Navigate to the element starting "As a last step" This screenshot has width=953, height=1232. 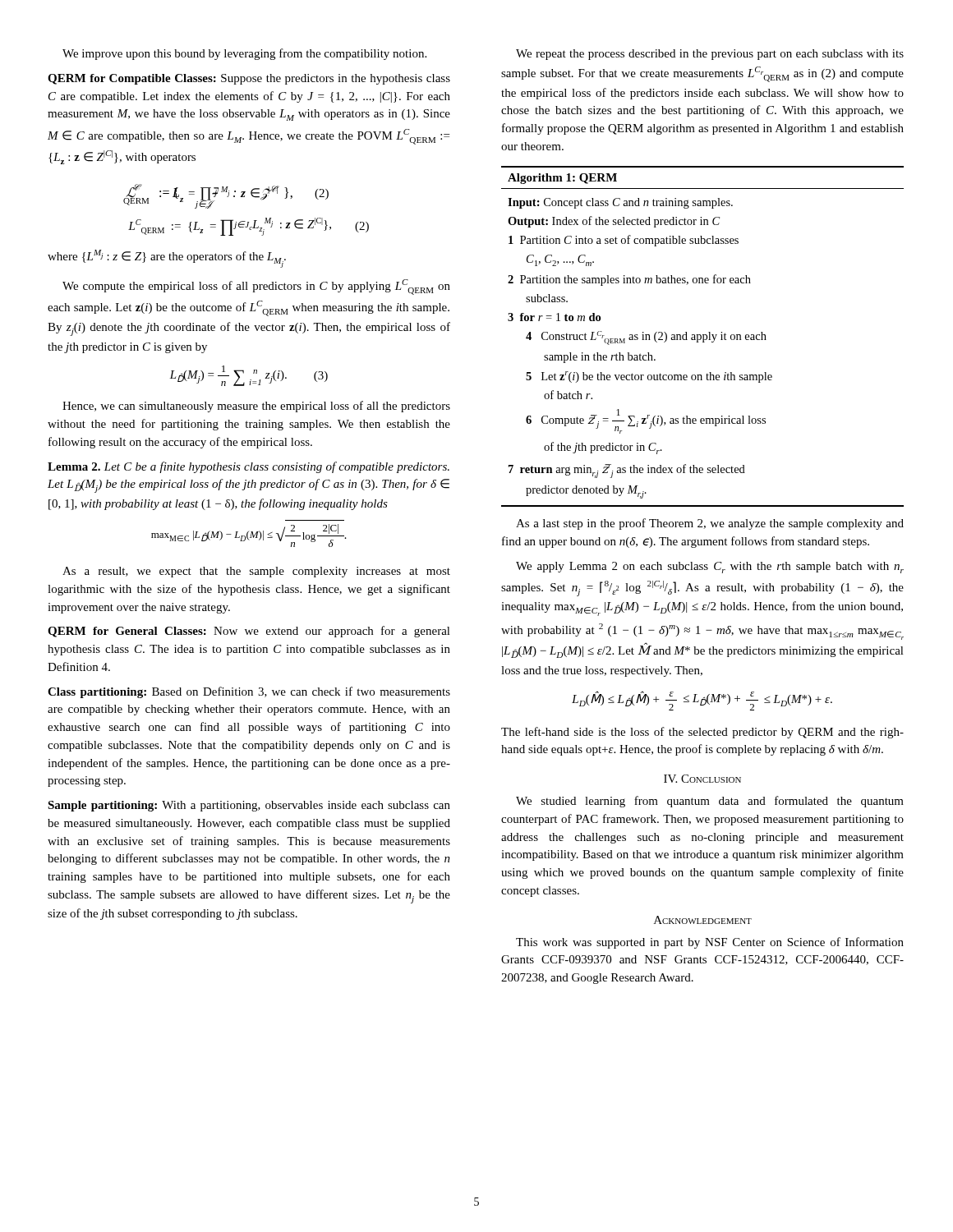pyautogui.click(x=702, y=533)
